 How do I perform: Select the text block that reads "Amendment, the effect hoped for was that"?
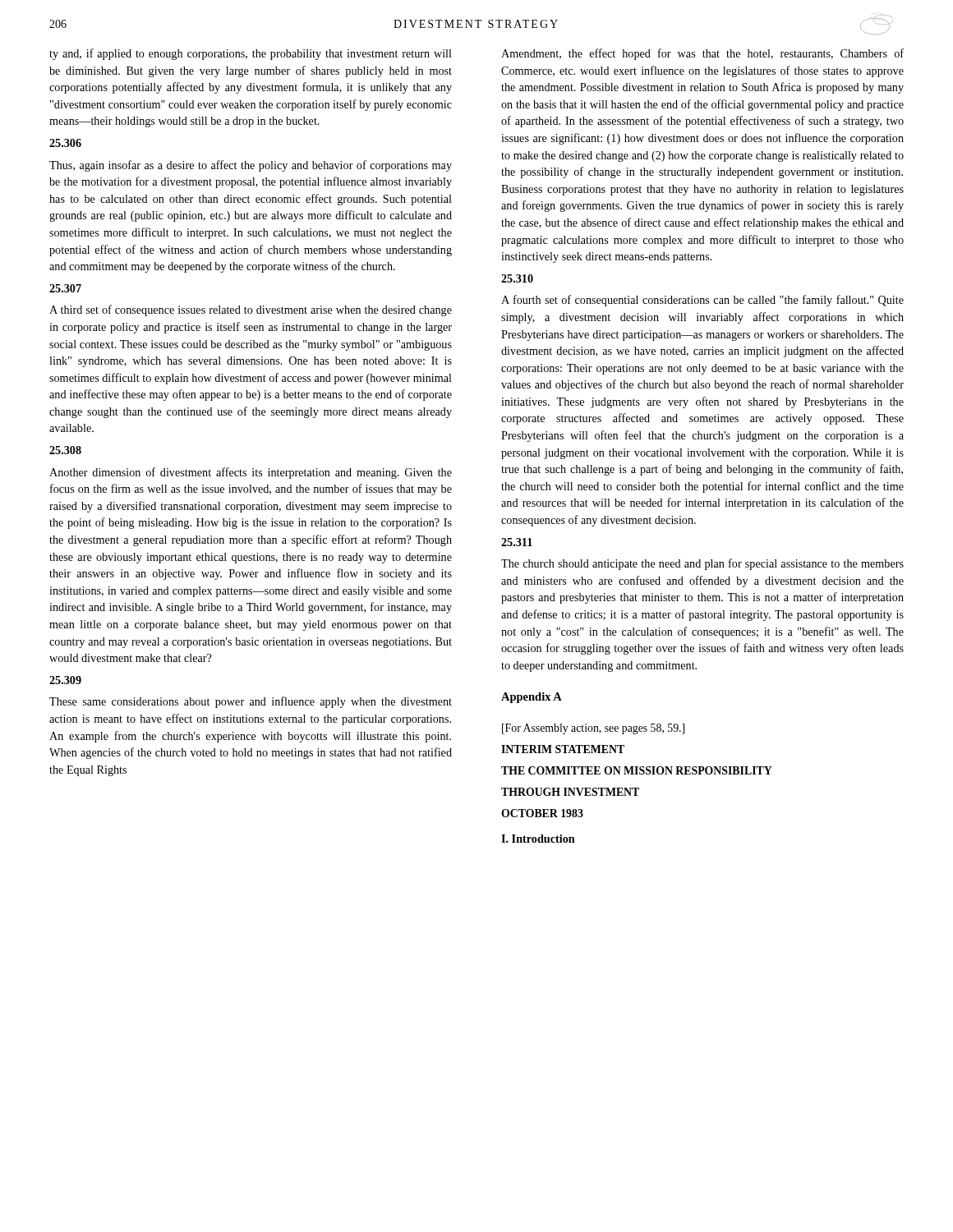coord(702,155)
